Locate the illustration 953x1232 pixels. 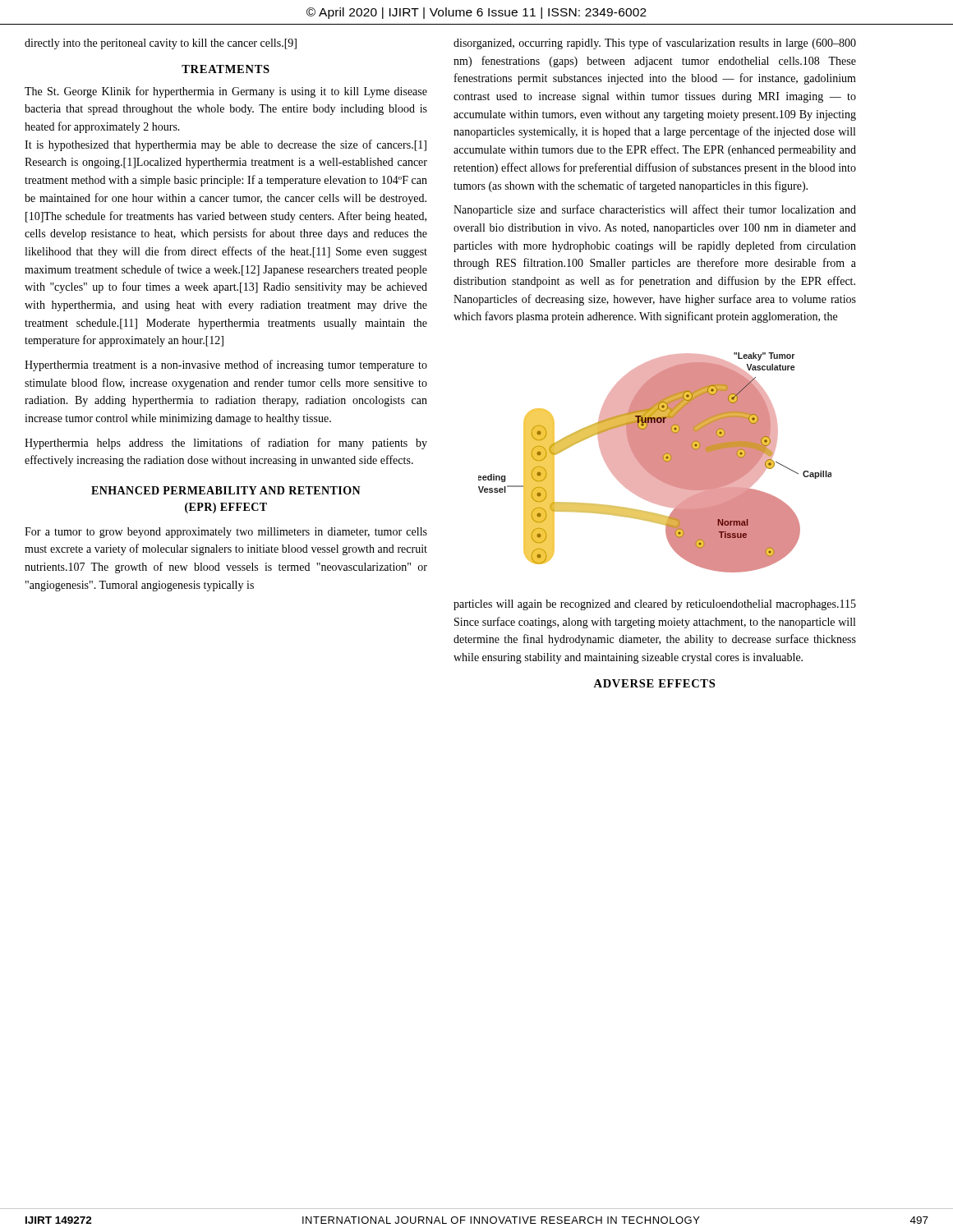655,462
